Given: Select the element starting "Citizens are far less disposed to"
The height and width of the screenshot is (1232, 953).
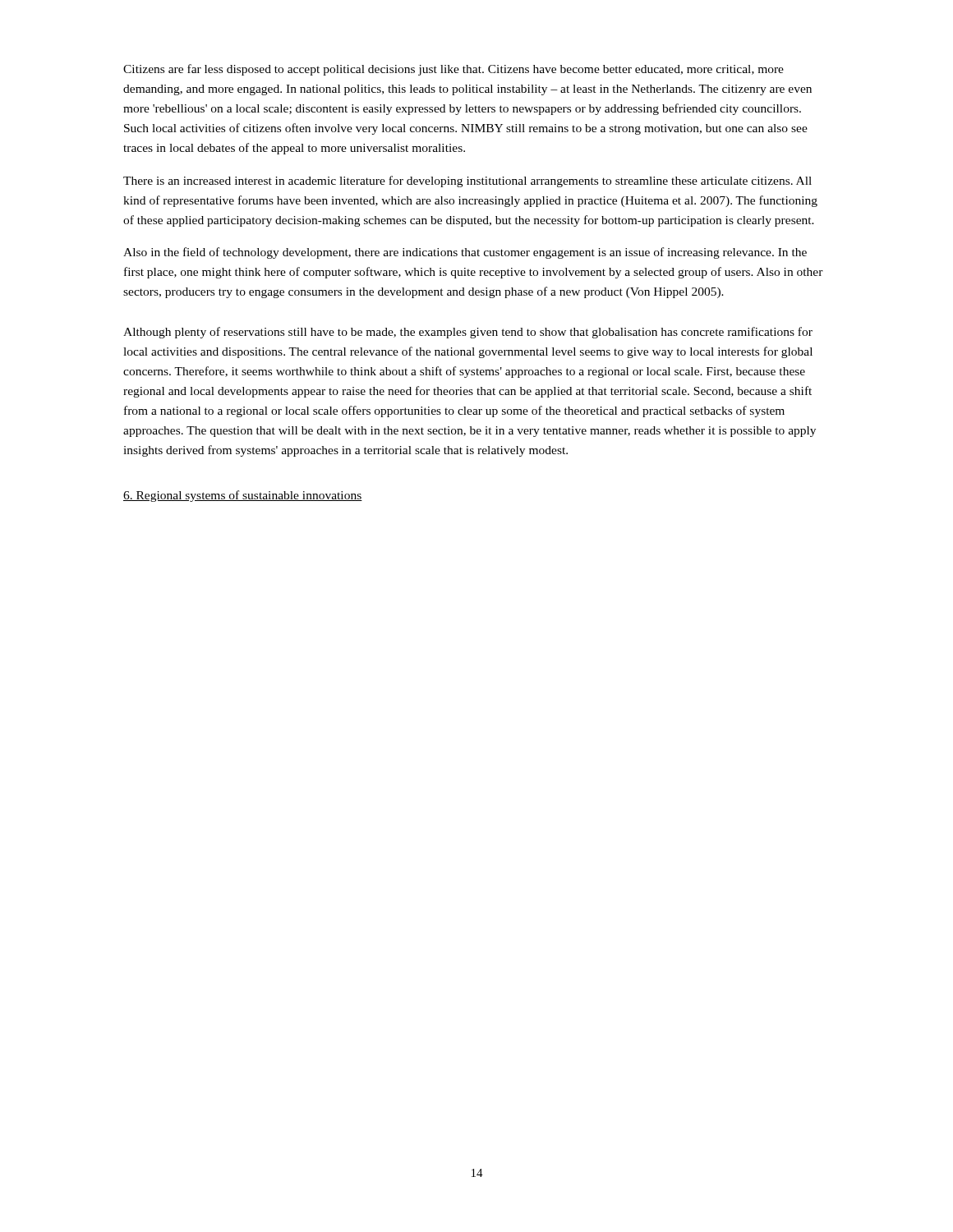Looking at the screenshot, I should click(476, 108).
